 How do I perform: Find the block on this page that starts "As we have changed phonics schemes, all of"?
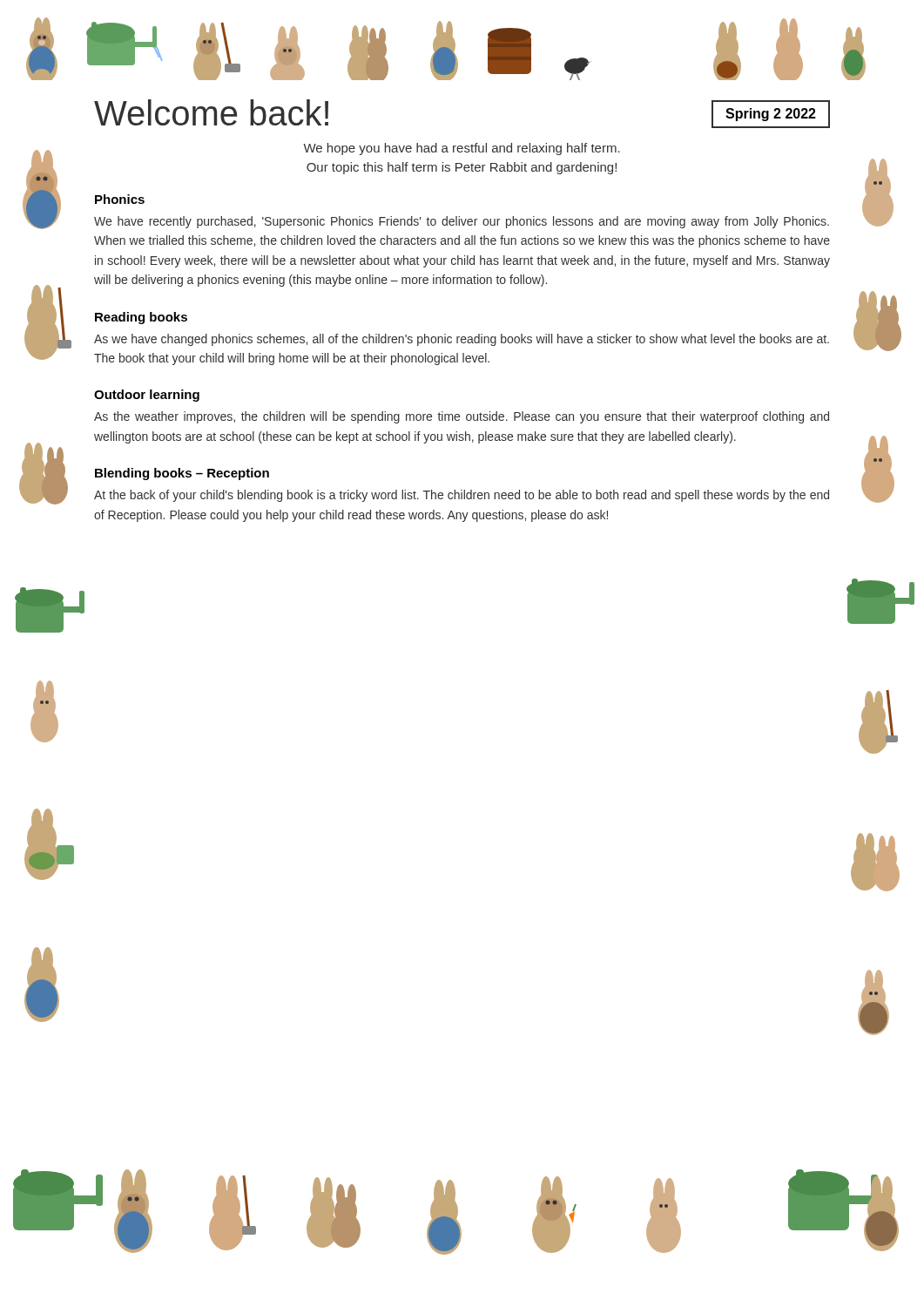(x=462, y=348)
